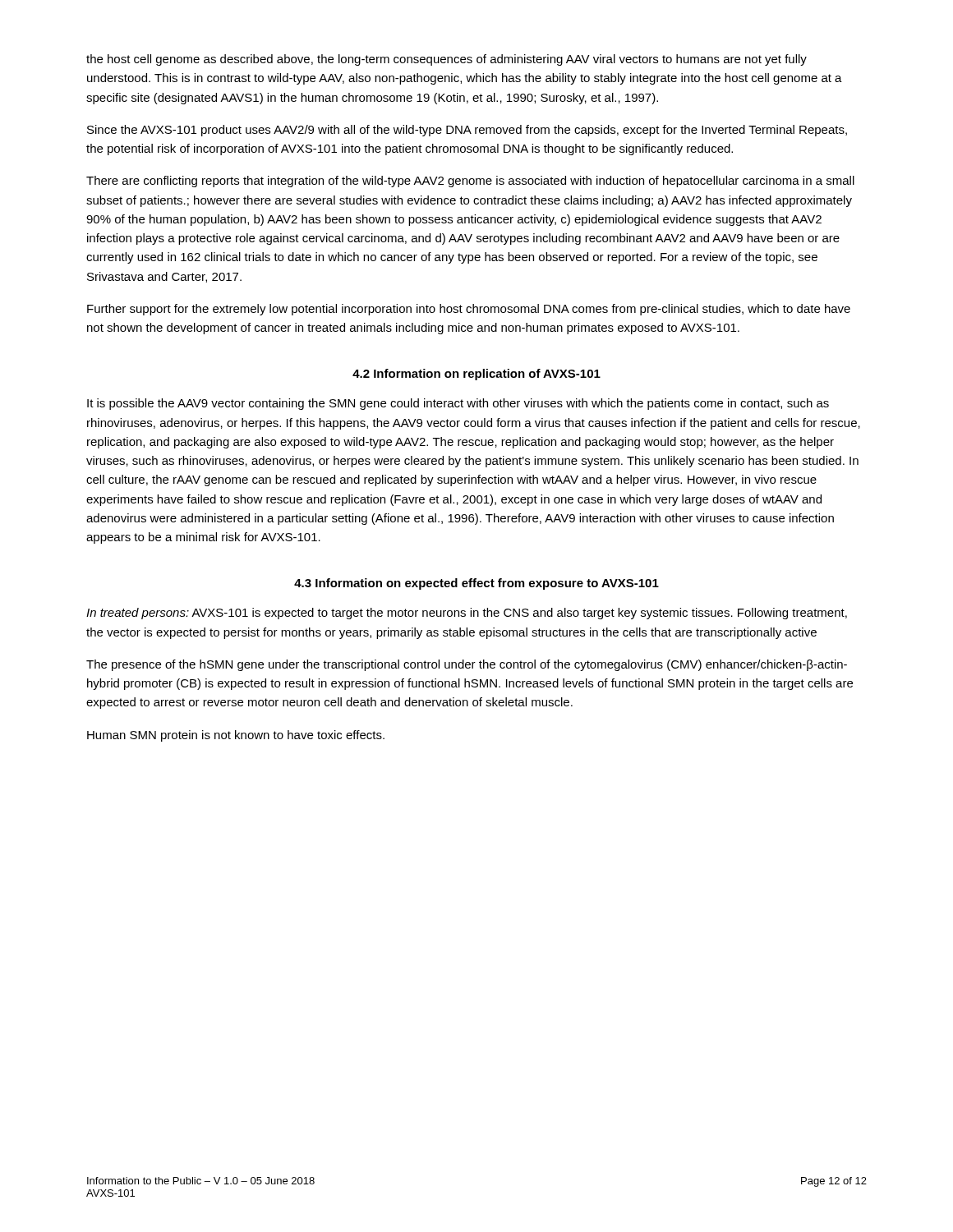Navigate to the passage starting "Further support for the"
The width and height of the screenshot is (953, 1232).
[x=468, y=318]
